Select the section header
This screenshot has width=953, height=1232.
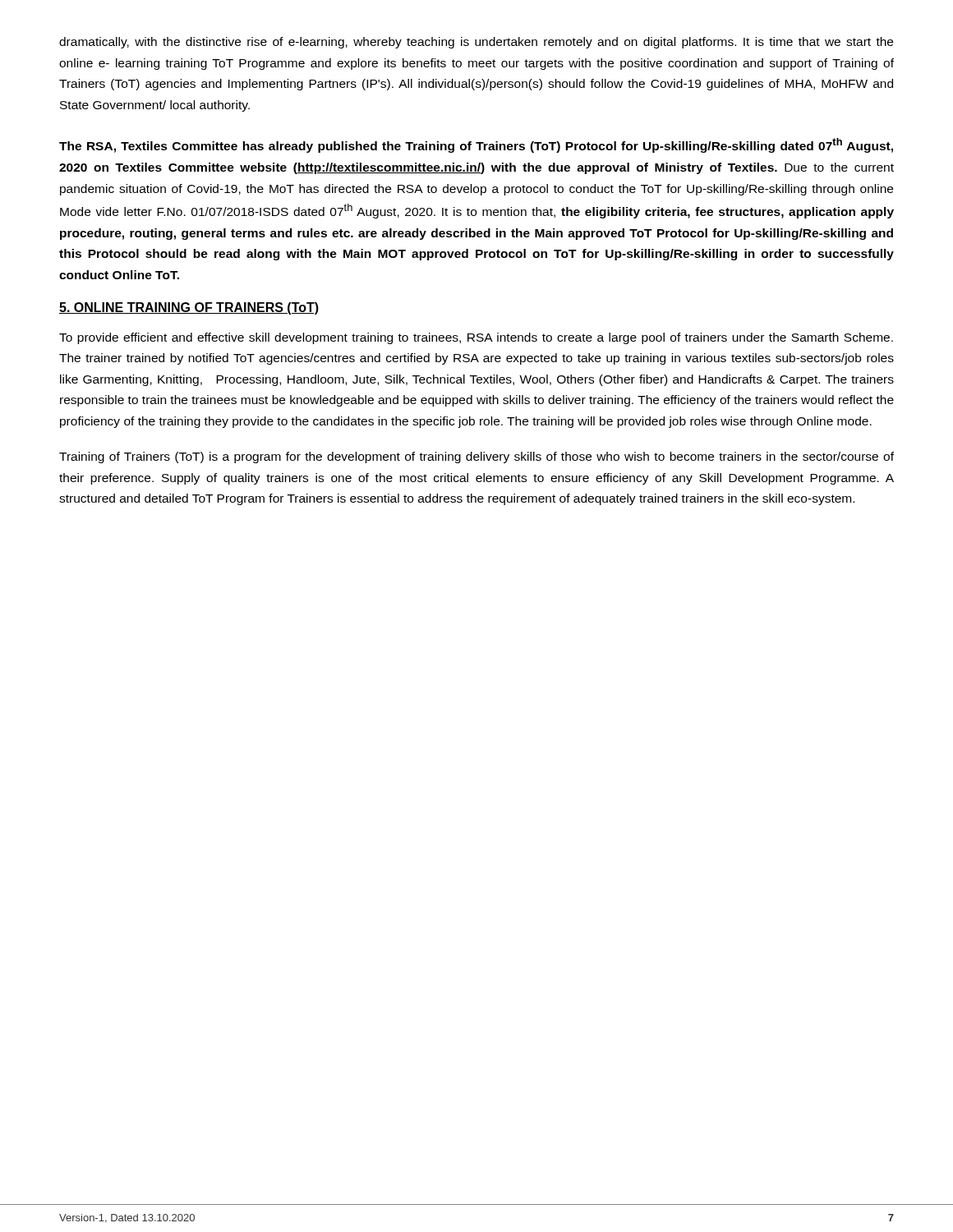tap(189, 307)
